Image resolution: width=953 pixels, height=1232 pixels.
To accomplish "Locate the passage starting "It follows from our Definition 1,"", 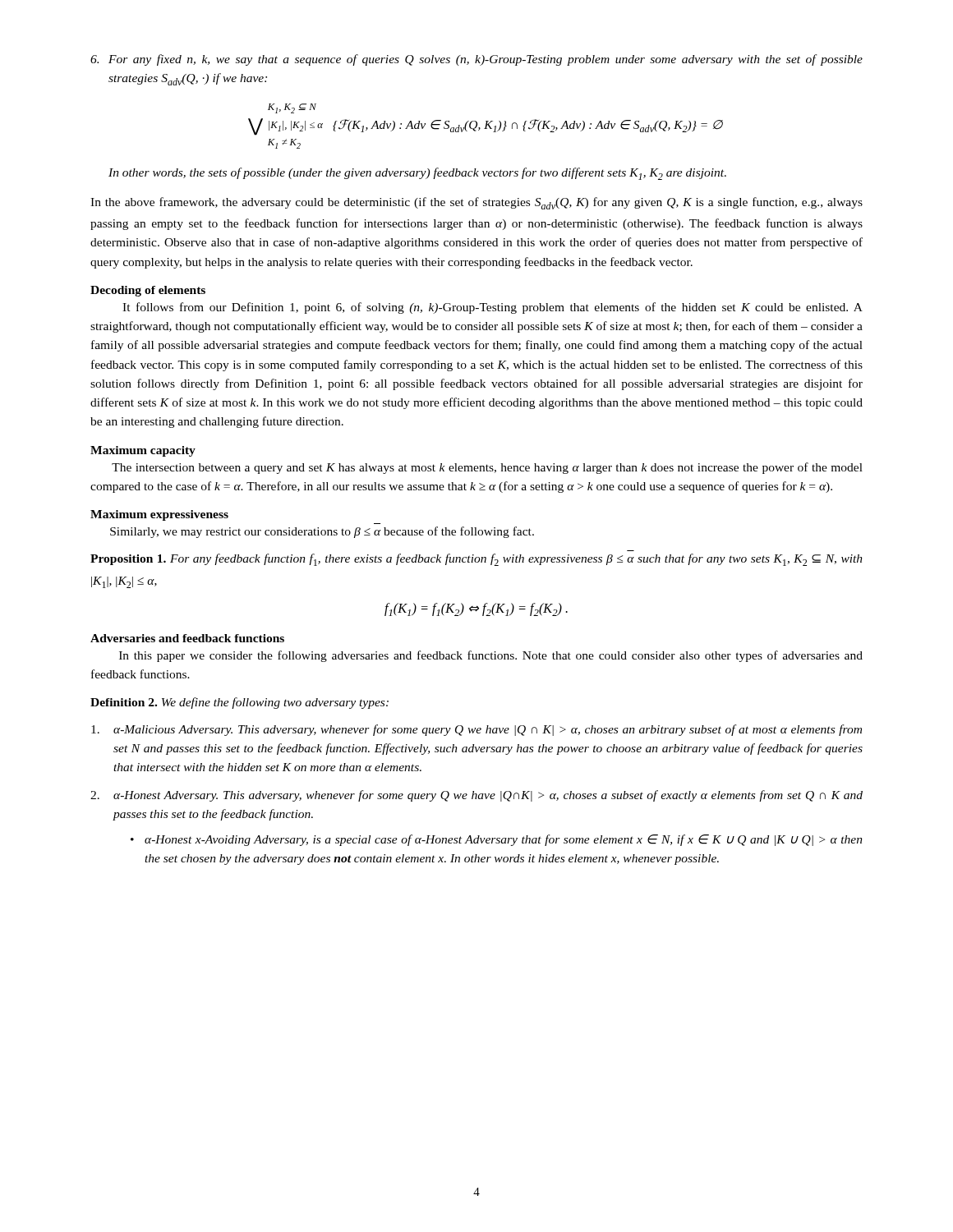I will pyautogui.click(x=476, y=364).
